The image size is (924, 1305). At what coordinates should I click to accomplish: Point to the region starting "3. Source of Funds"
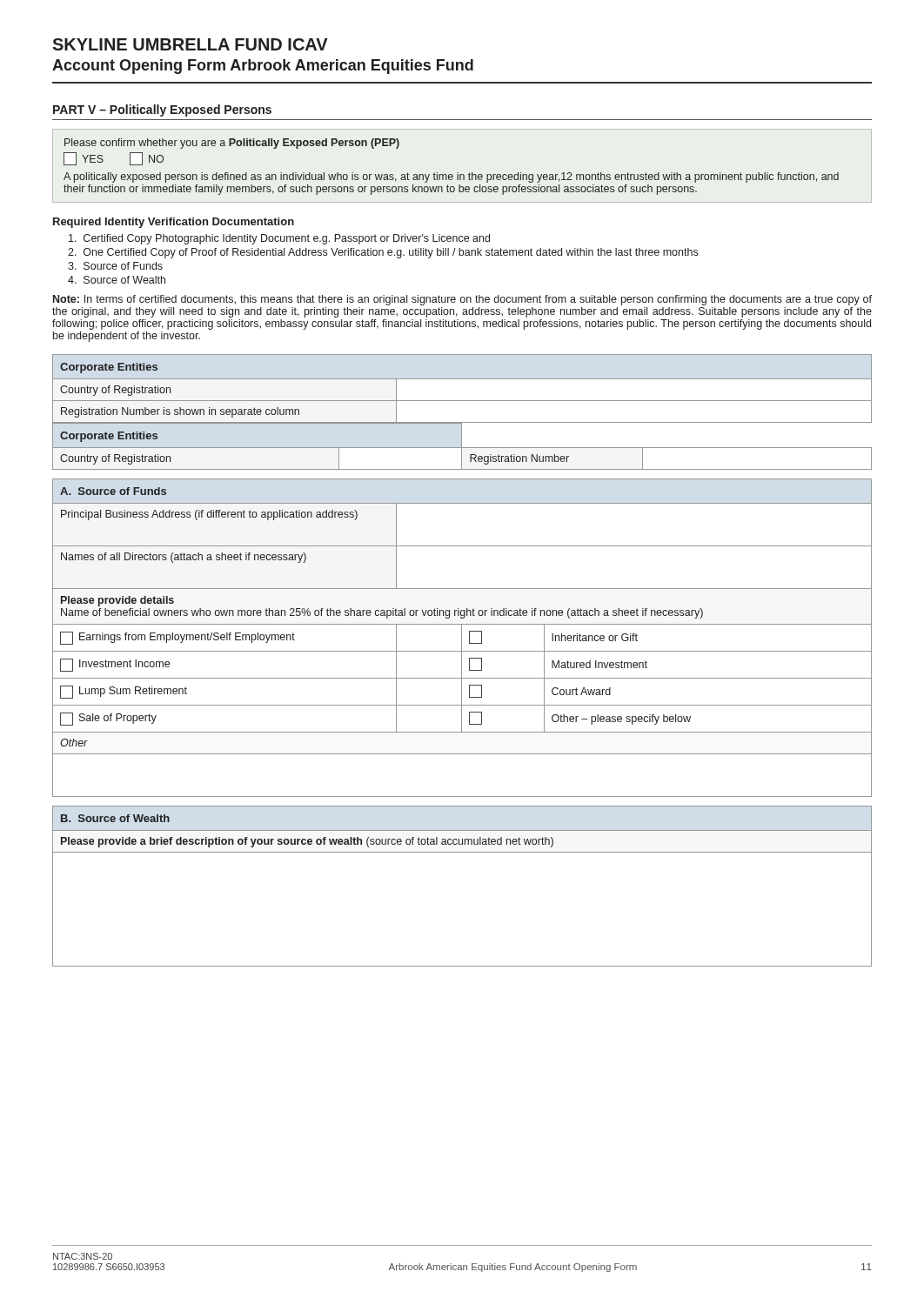115,266
